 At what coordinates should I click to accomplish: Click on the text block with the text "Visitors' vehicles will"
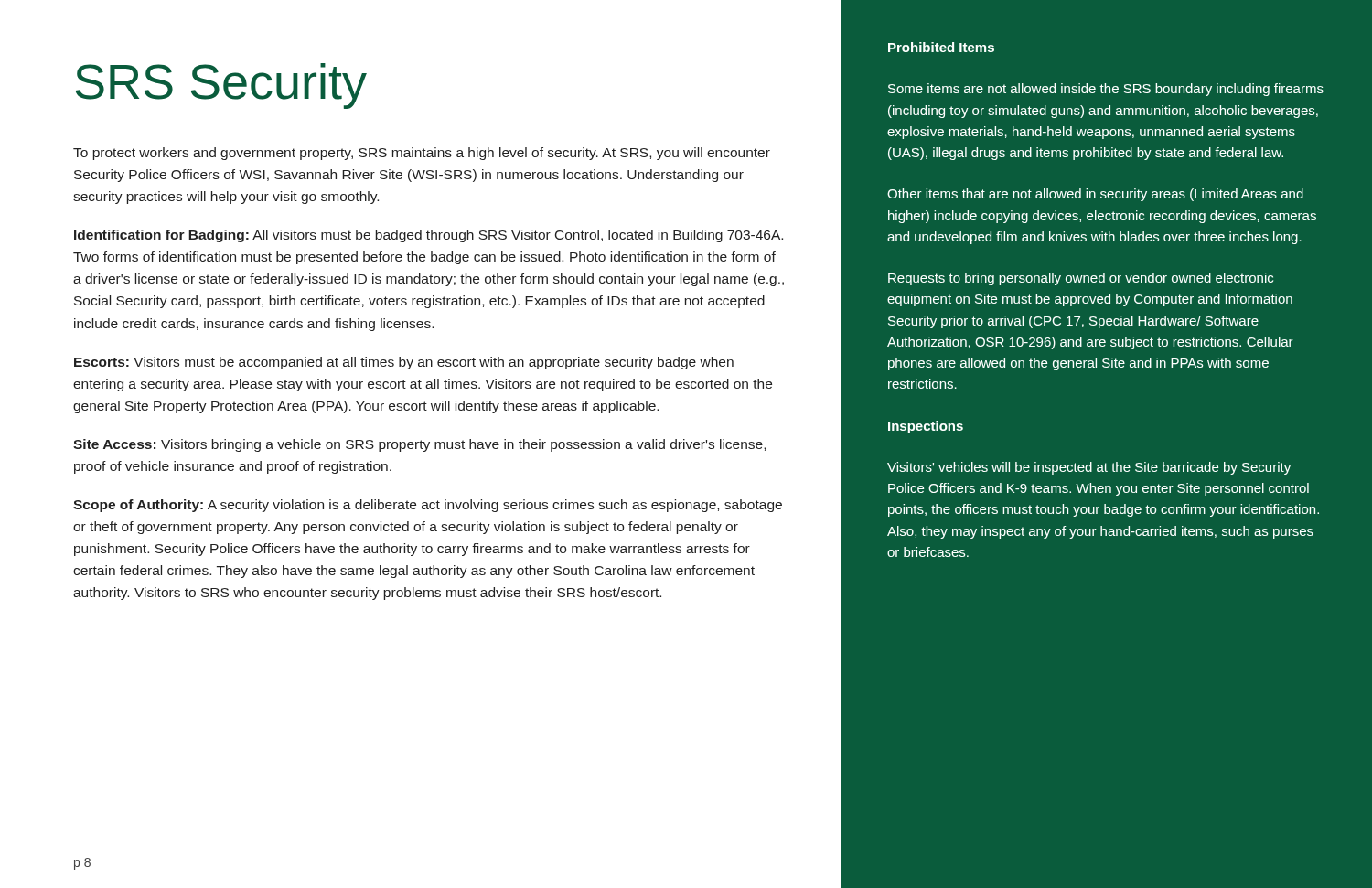tap(1107, 509)
